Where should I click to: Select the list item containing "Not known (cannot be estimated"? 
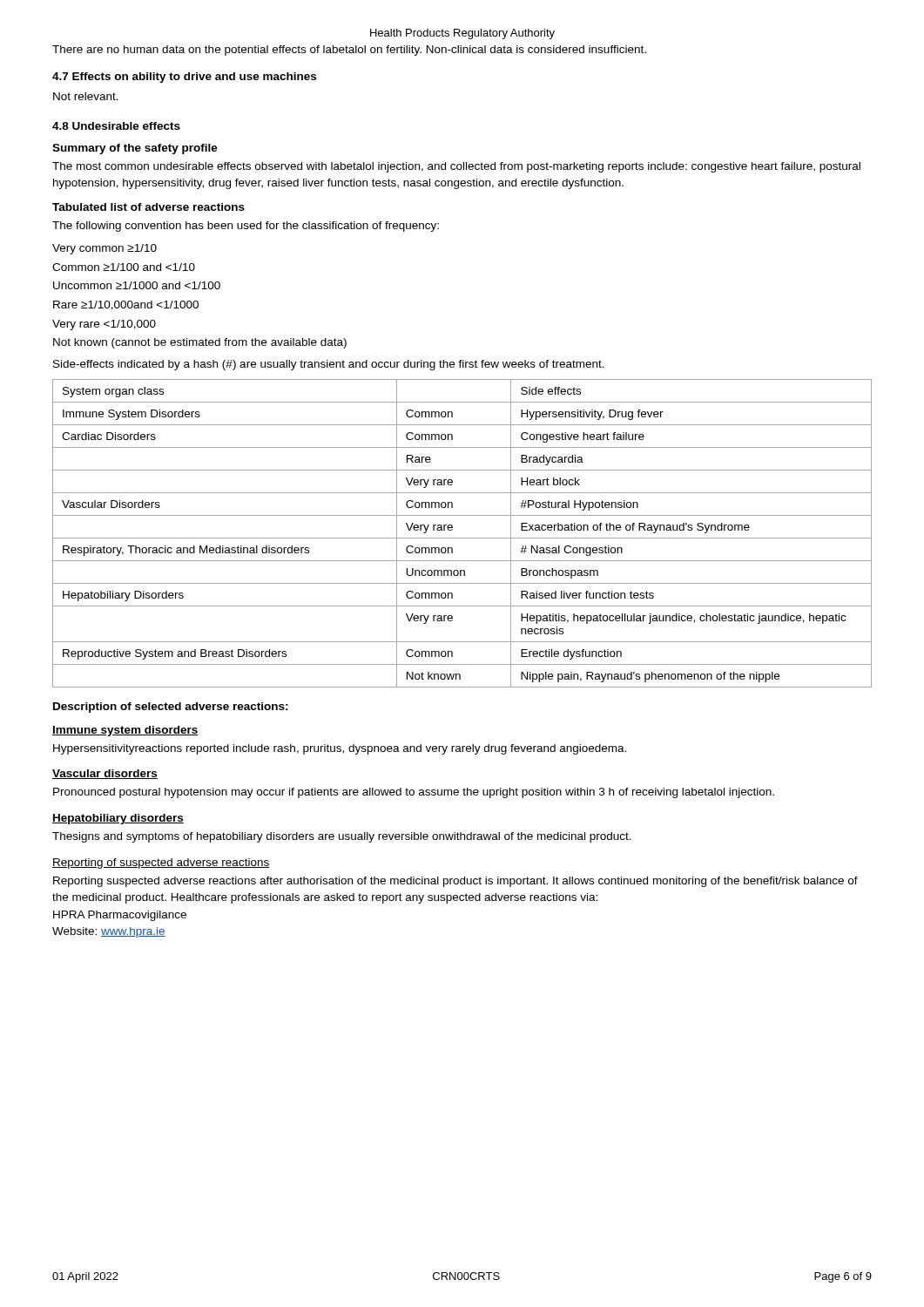click(200, 342)
